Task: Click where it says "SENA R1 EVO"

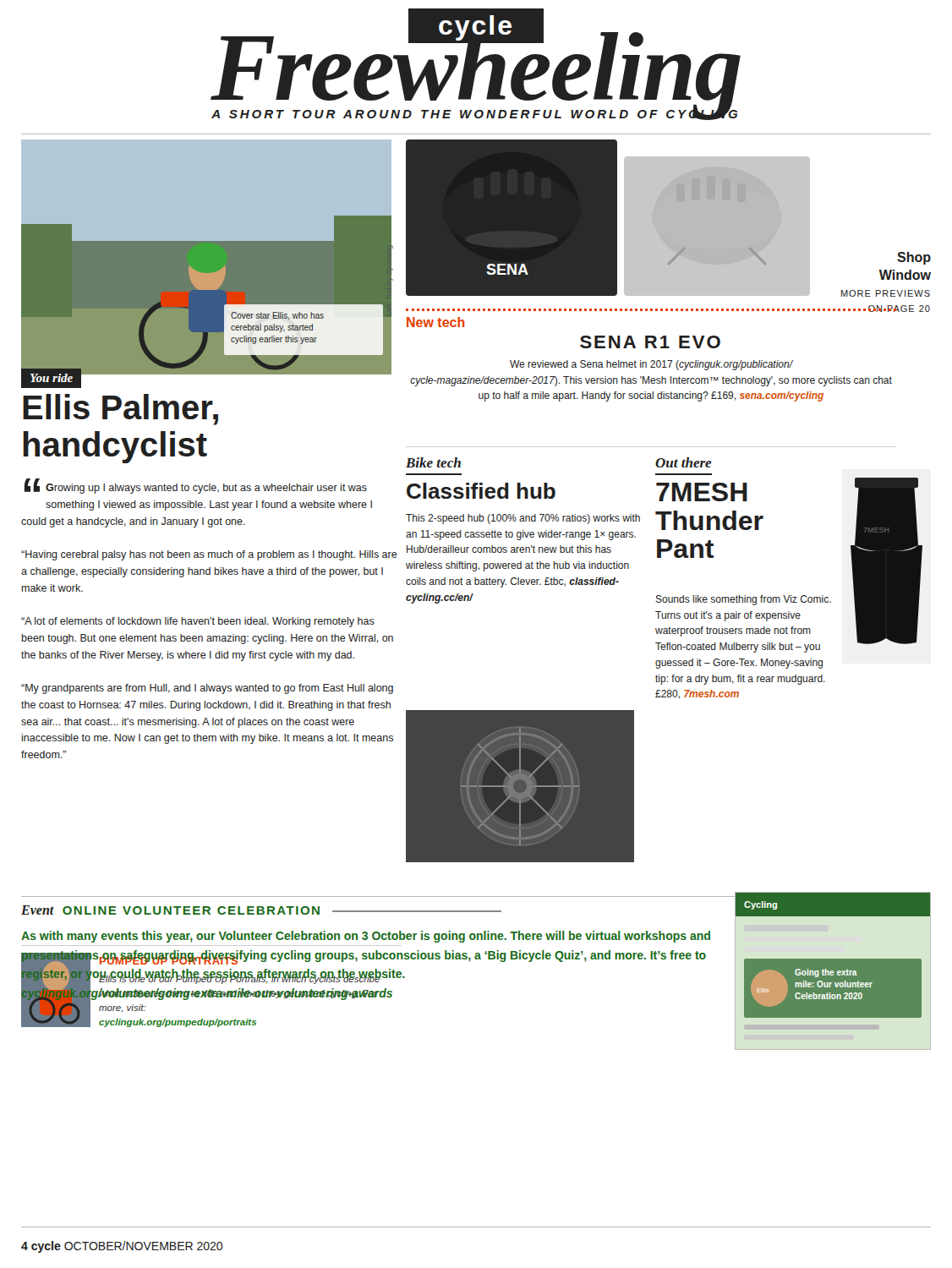Action: click(x=651, y=342)
